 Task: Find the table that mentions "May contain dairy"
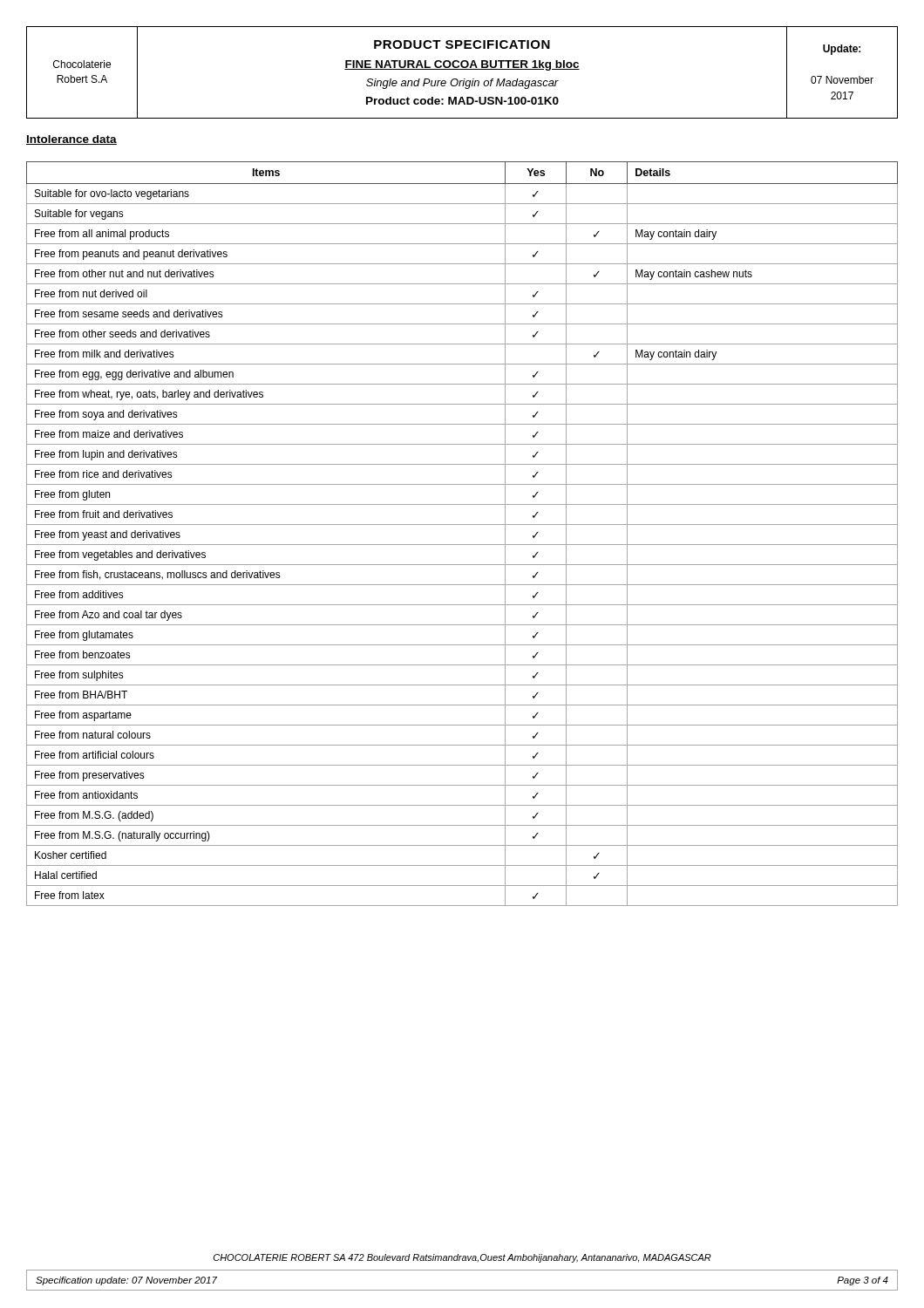462,534
